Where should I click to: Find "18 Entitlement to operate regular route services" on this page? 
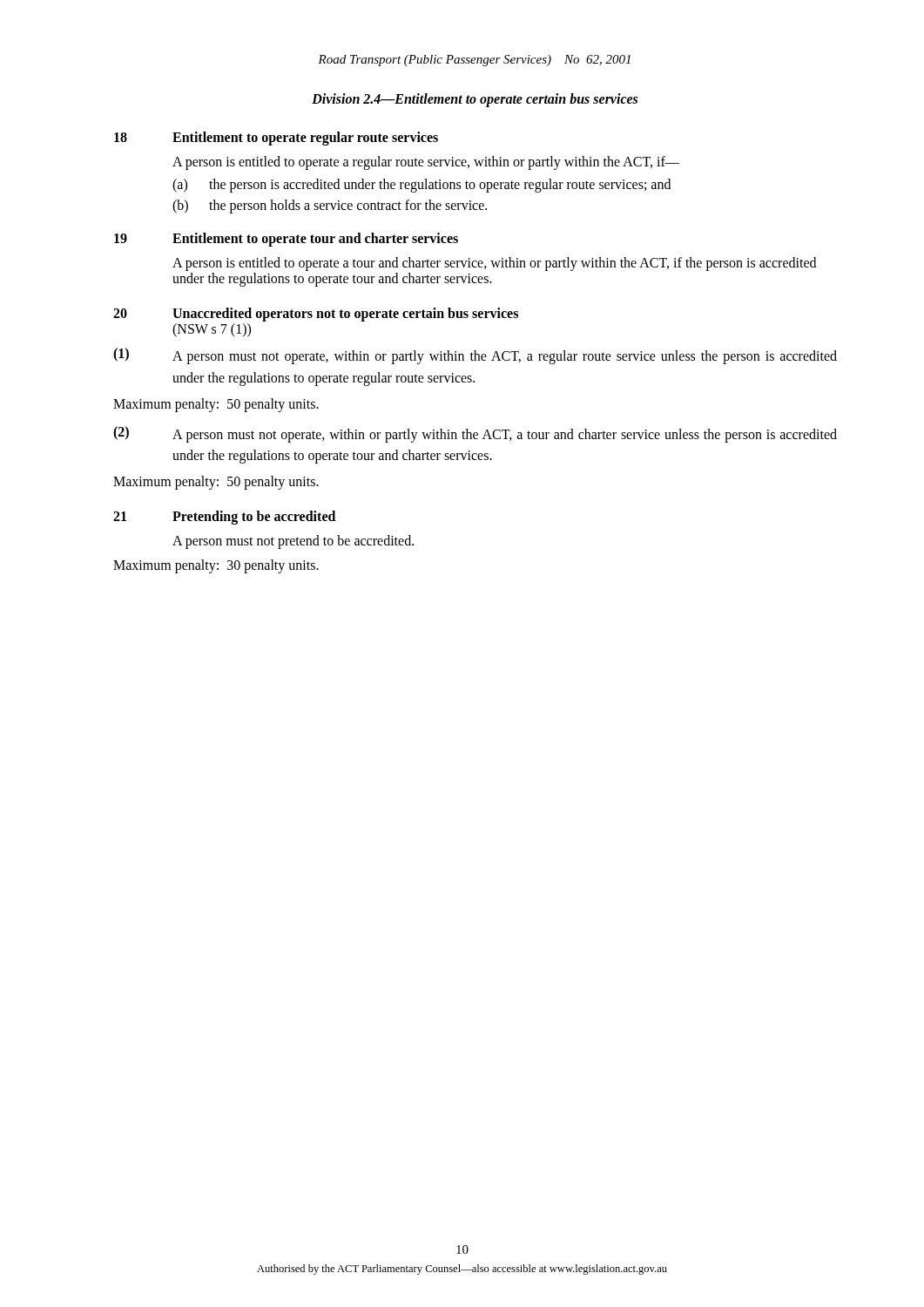pyautogui.click(x=276, y=138)
